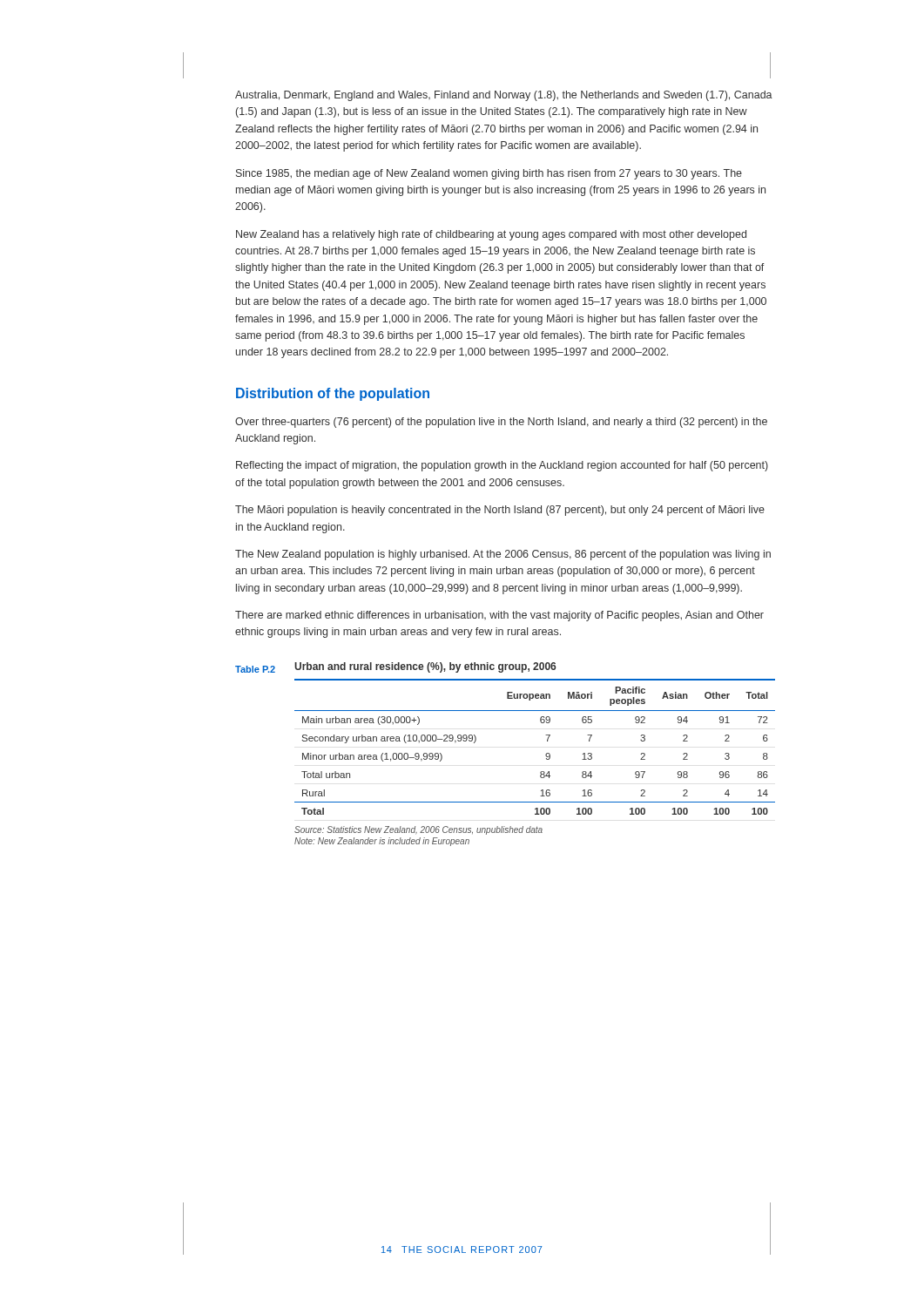Locate the block of text that opens with "The Māori population is heavily concentrated in the"
The width and height of the screenshot is (924, 1307).
tap(500, 518)
